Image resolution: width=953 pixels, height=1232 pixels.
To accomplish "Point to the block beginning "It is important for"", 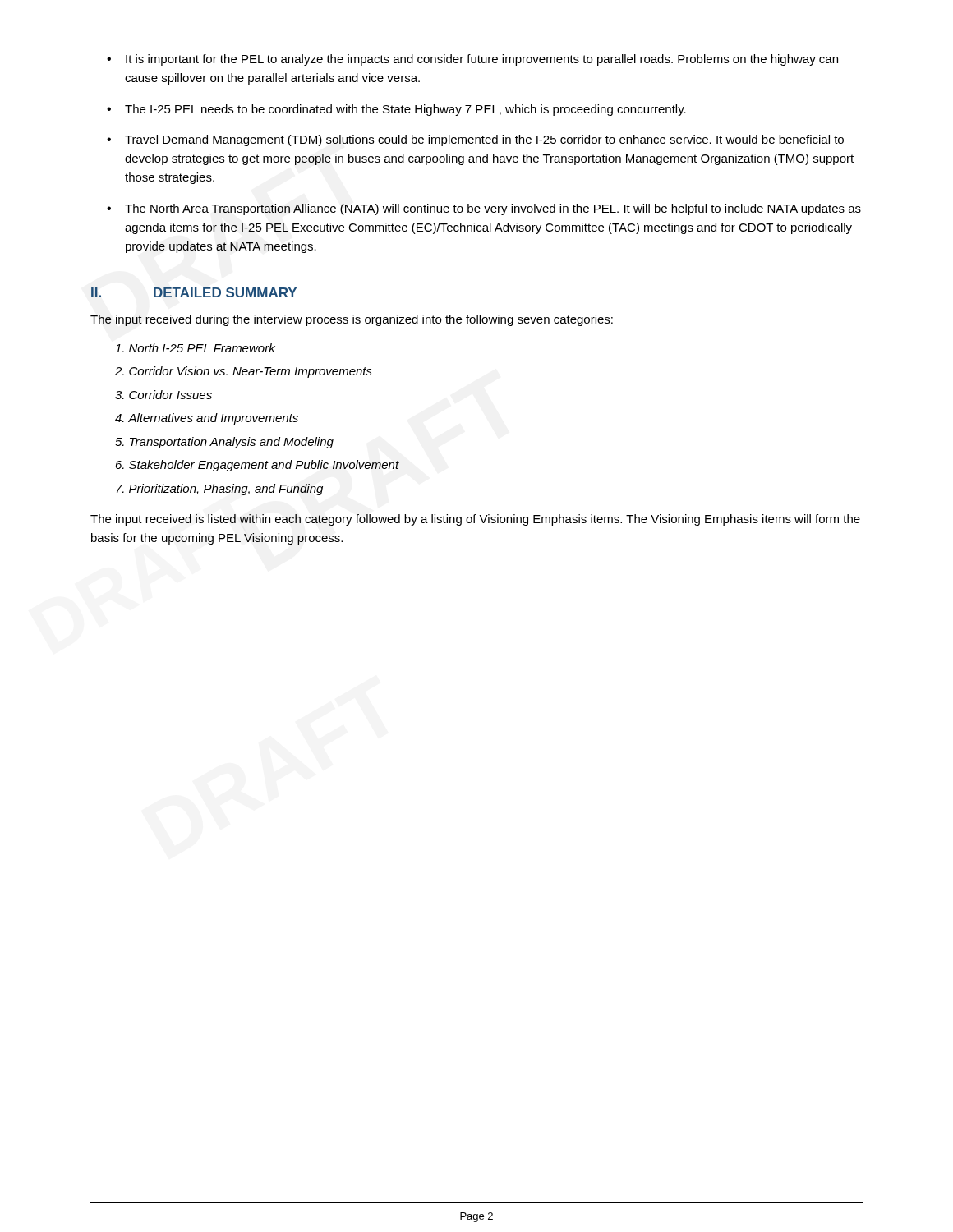I will click(x=482, y=68).
